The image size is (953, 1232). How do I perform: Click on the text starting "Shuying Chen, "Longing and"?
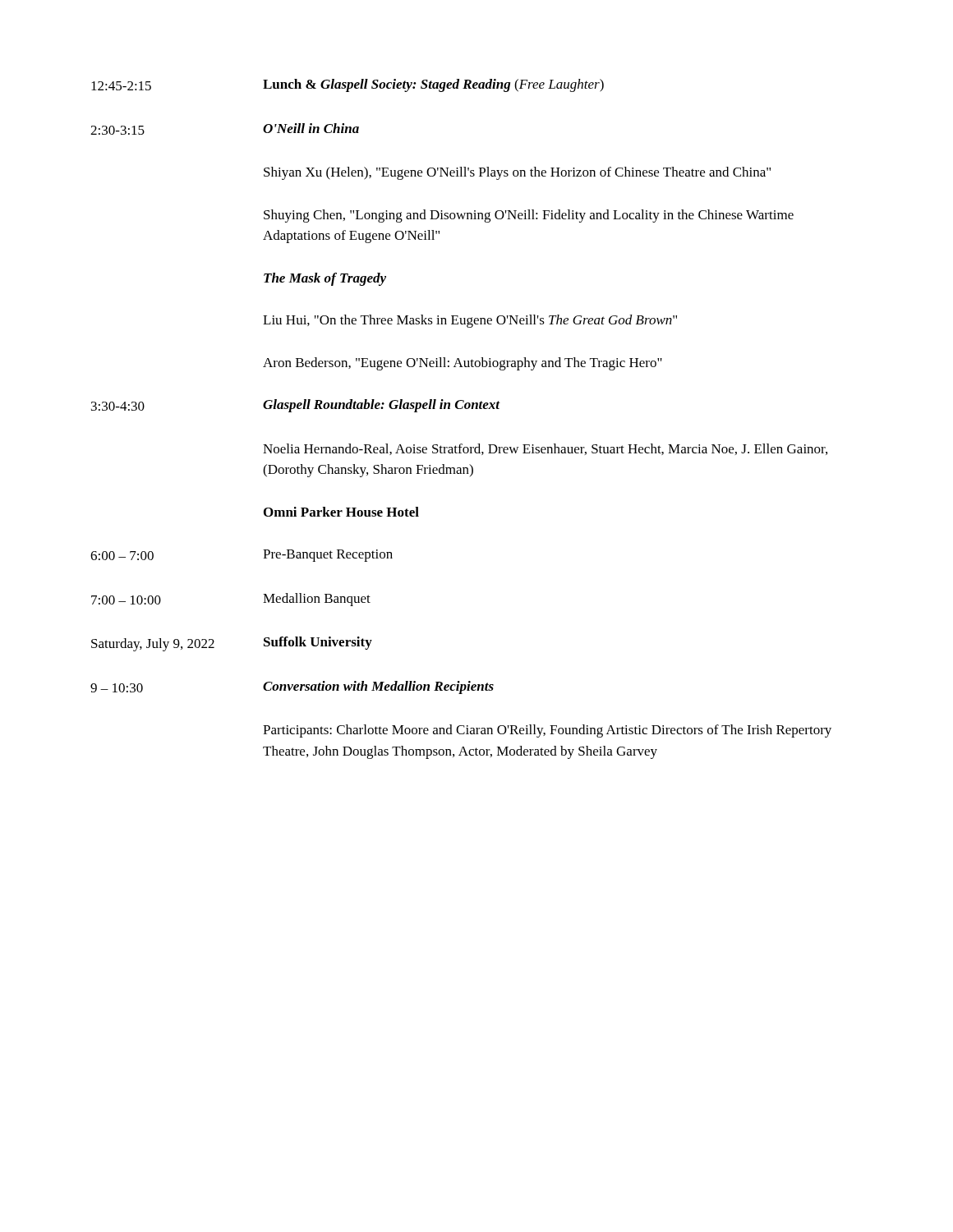[x=528, y=225]
